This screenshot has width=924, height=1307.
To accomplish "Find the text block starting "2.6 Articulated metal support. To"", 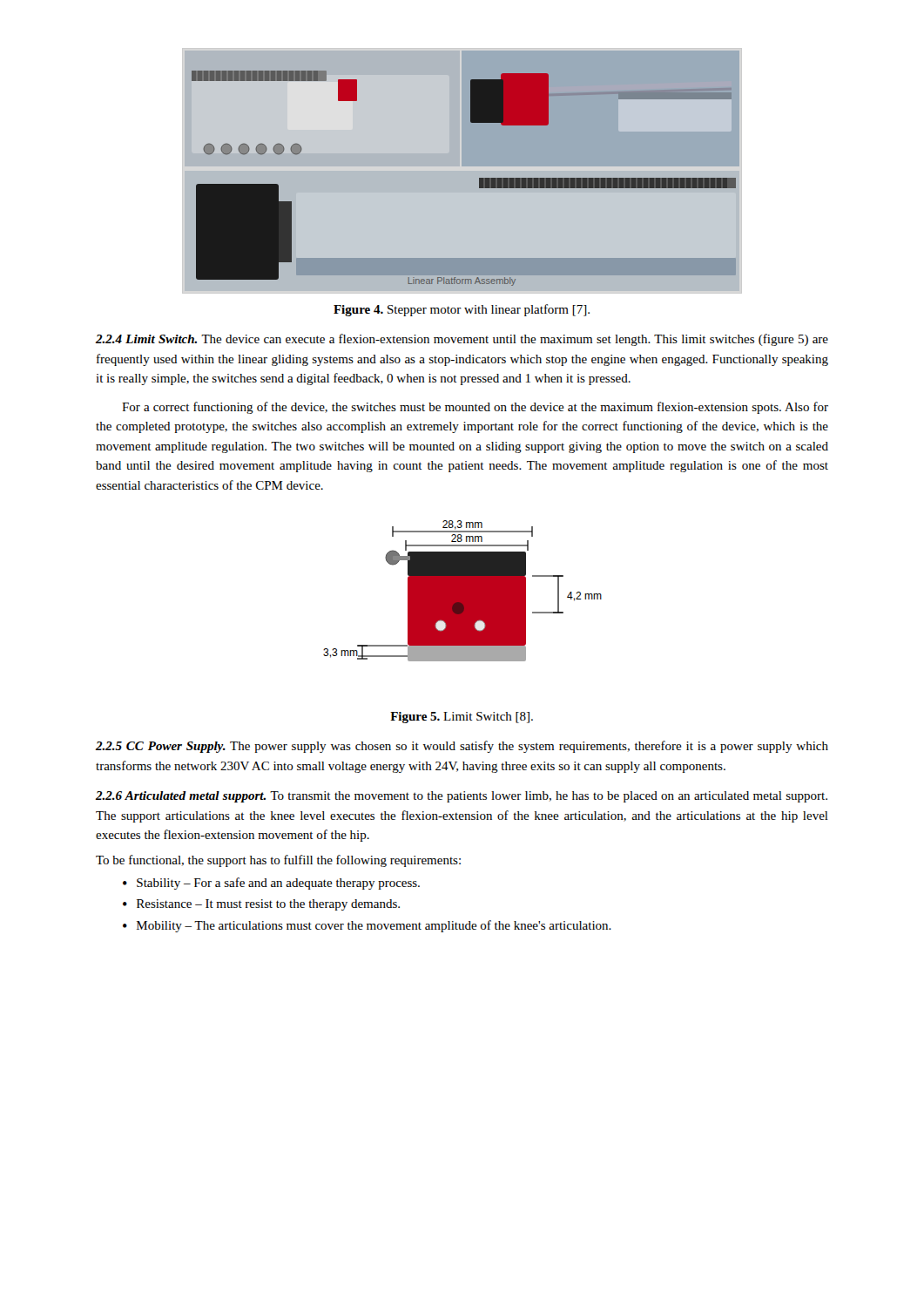I will [x=462, y=815].
